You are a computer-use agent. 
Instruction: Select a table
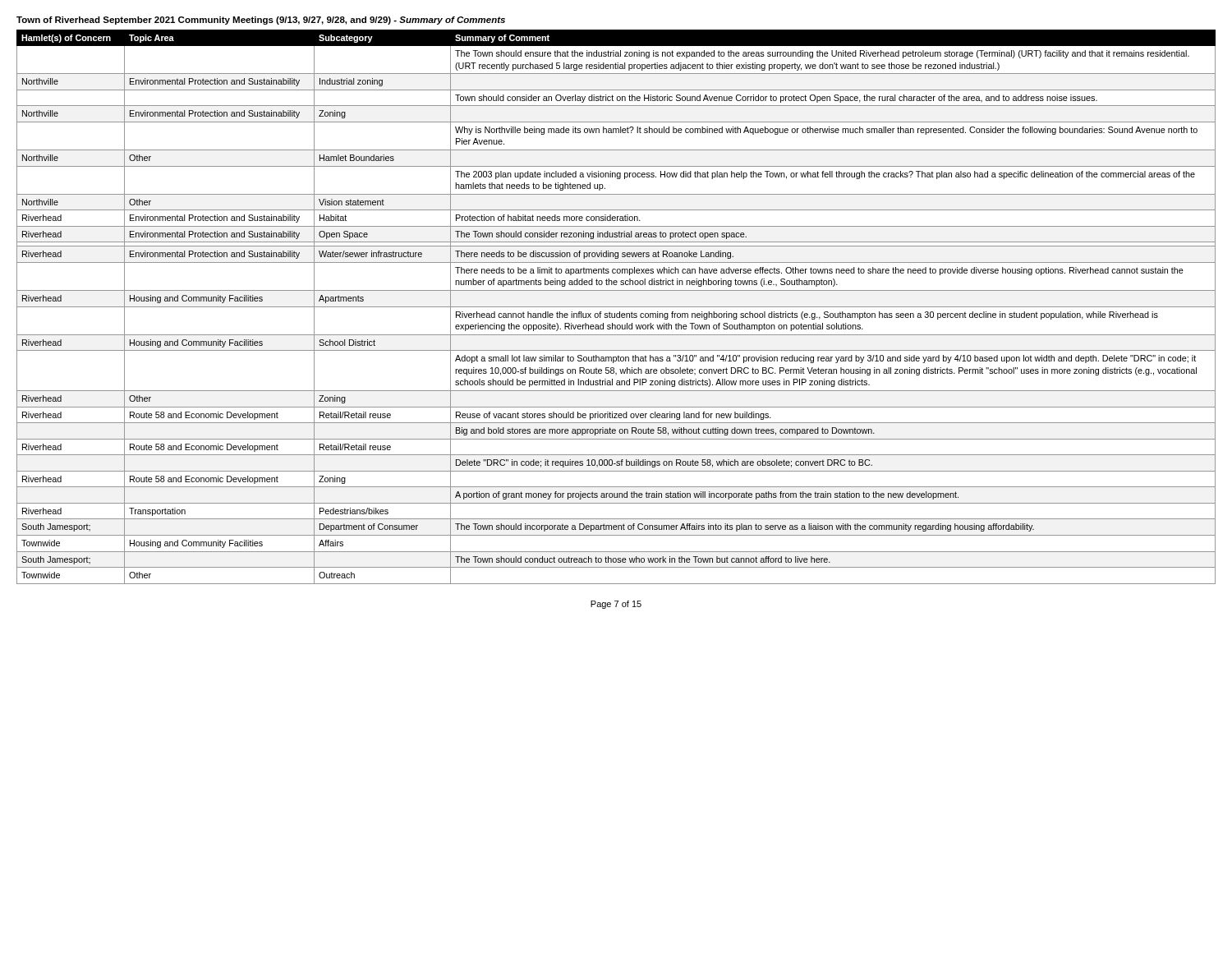pyautogui.click(x=616, y=307)
